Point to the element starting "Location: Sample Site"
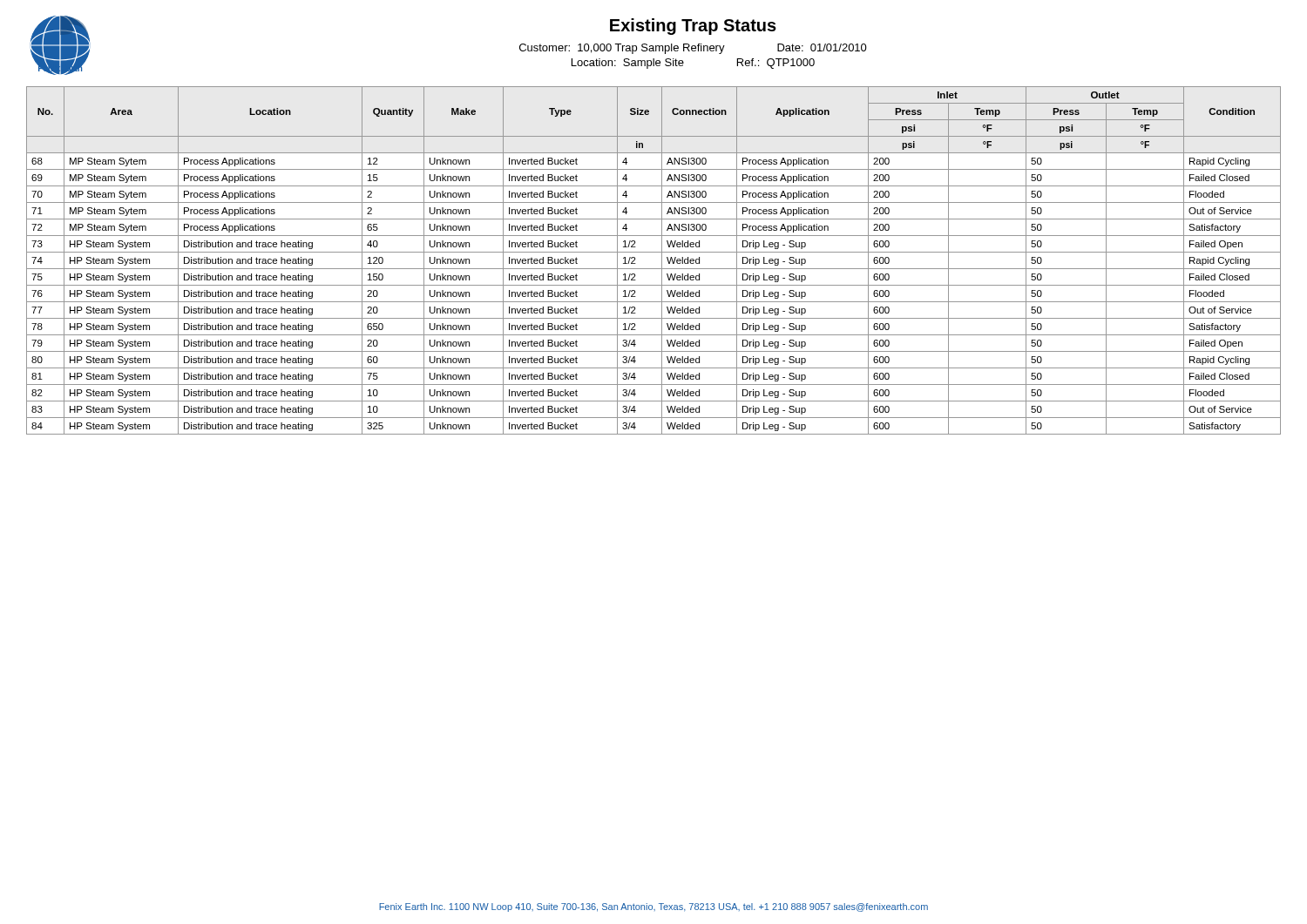The width and height of the screenshot is (1307, 924). coord(627,62)
